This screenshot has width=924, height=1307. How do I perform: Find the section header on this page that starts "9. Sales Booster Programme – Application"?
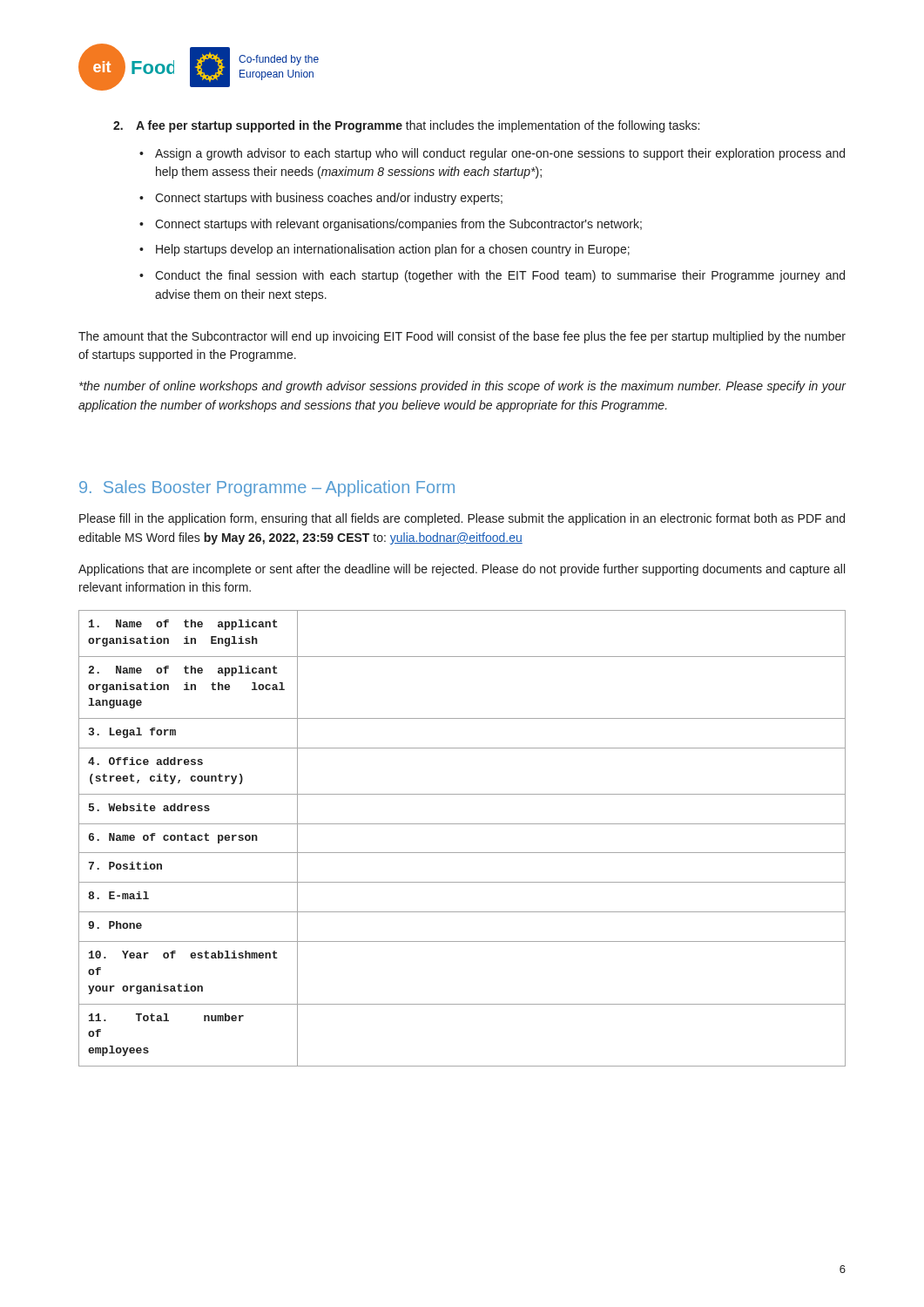click(x=267, y=487)
